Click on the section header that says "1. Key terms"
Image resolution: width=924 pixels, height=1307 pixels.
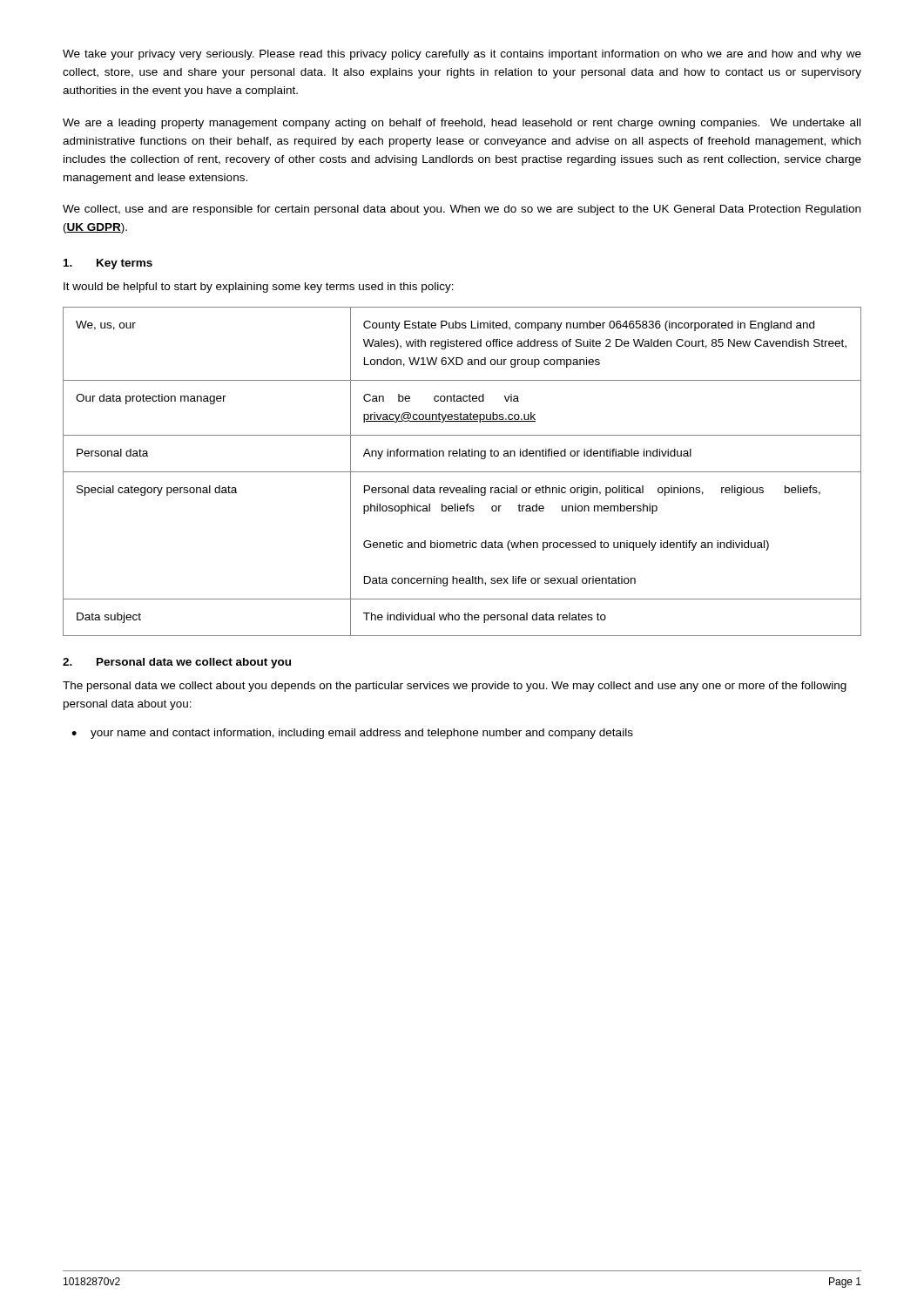coord(108,263)
